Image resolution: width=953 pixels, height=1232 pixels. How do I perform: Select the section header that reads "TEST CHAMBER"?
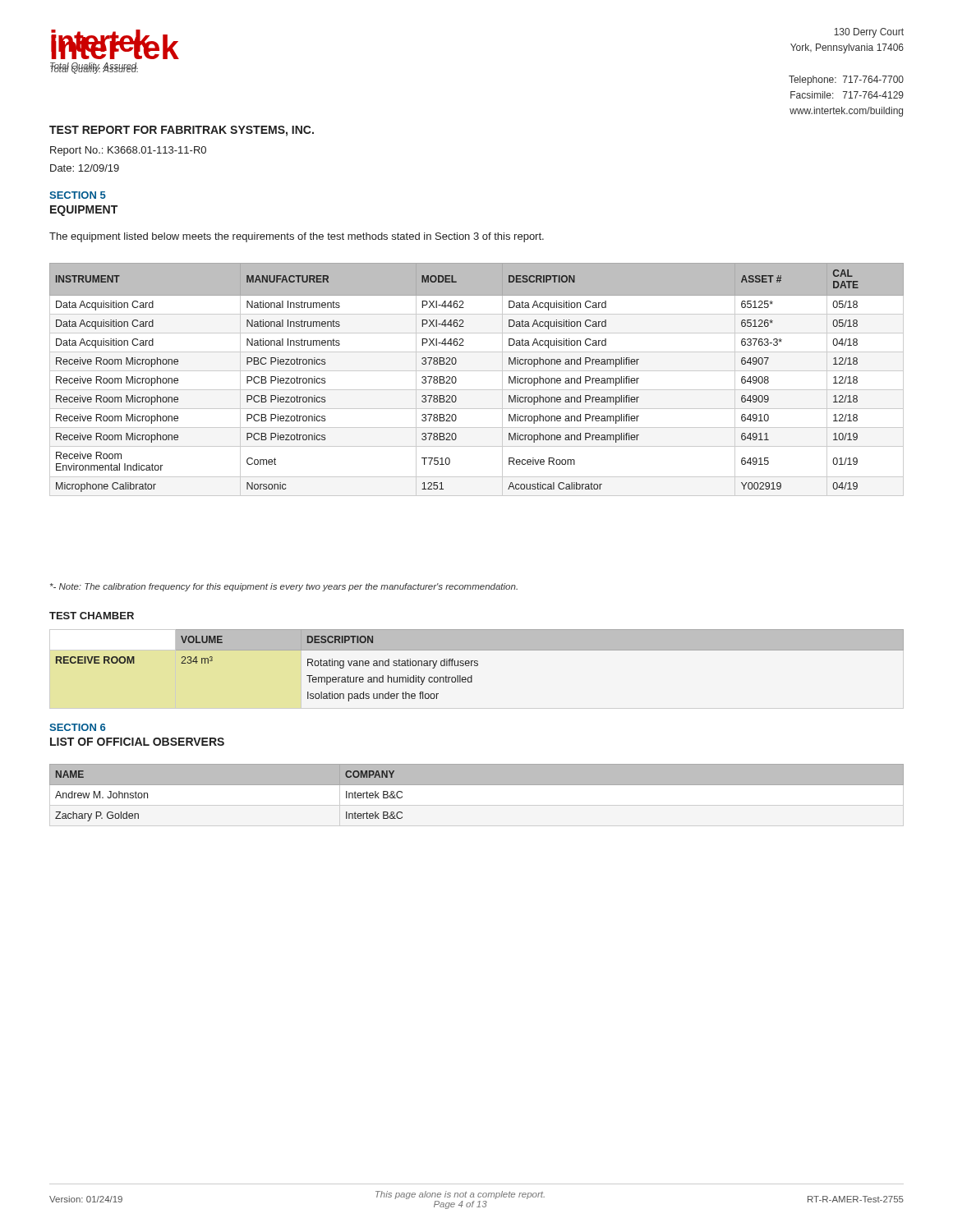coord(92,616)
